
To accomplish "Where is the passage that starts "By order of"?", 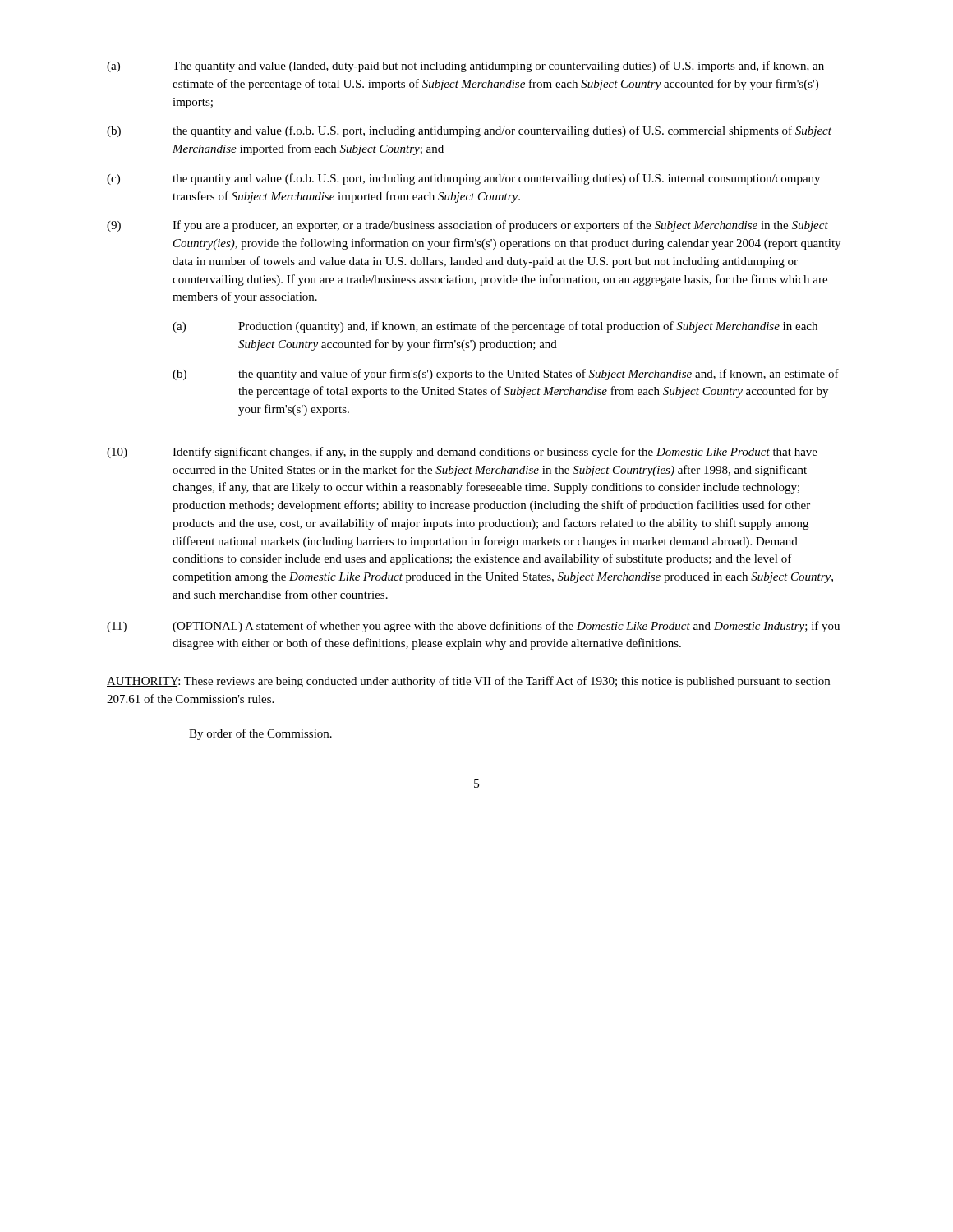I will click(261, 733).
